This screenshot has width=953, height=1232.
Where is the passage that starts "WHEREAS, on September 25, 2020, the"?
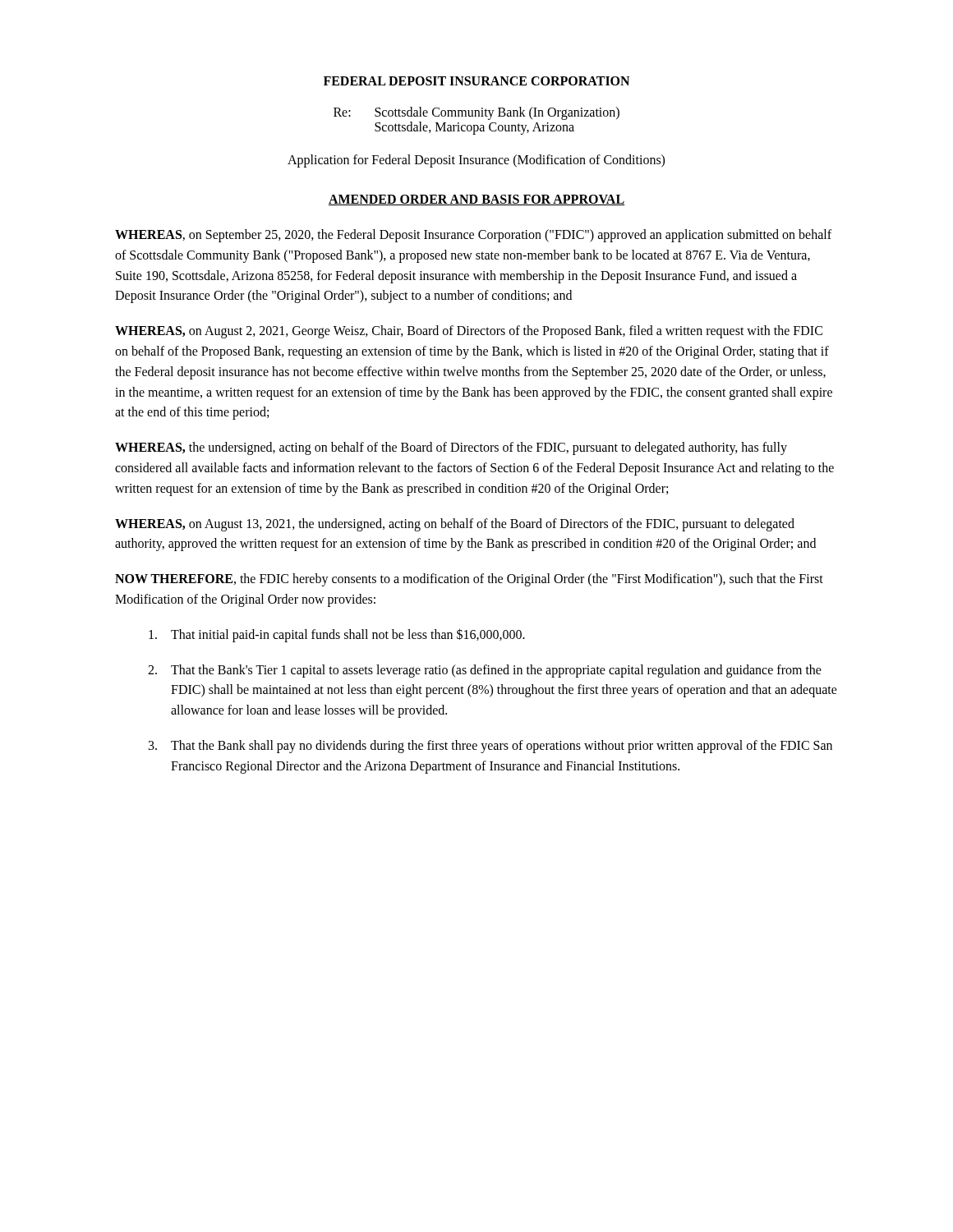[x=473, y=265]
